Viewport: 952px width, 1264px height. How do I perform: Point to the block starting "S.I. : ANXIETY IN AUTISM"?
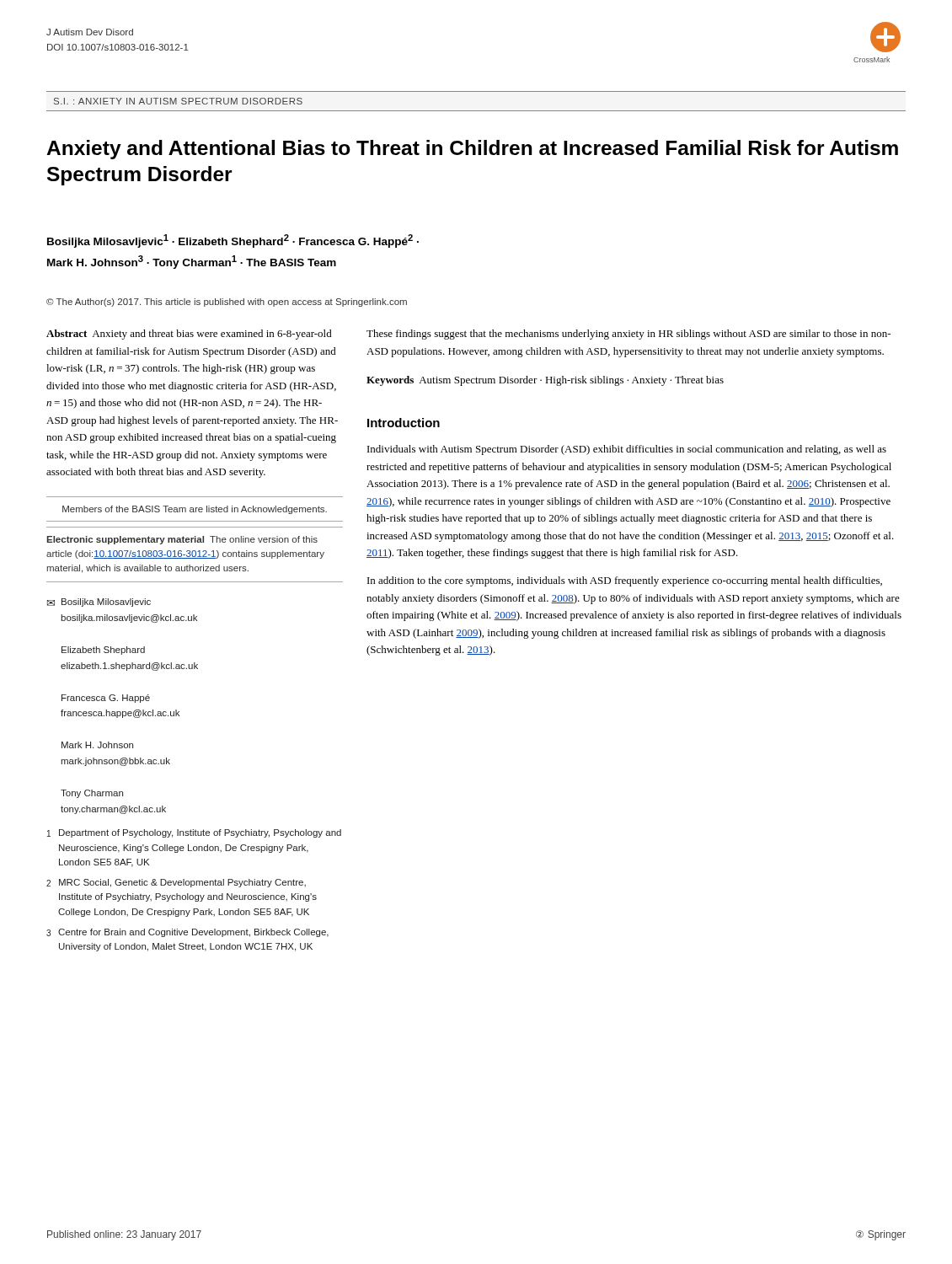pos(178,101)
